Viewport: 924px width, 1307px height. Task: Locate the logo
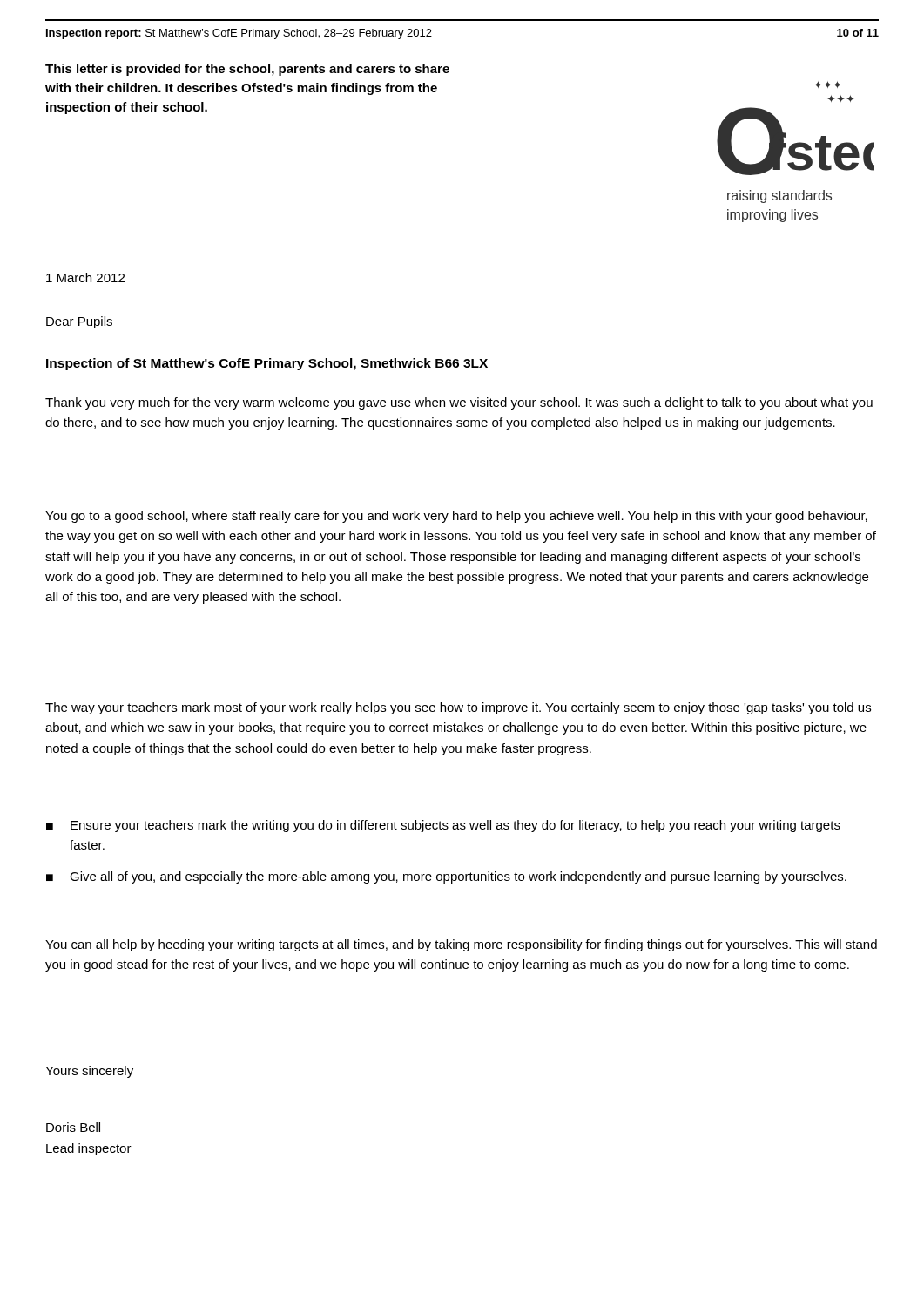click(792, 158)
